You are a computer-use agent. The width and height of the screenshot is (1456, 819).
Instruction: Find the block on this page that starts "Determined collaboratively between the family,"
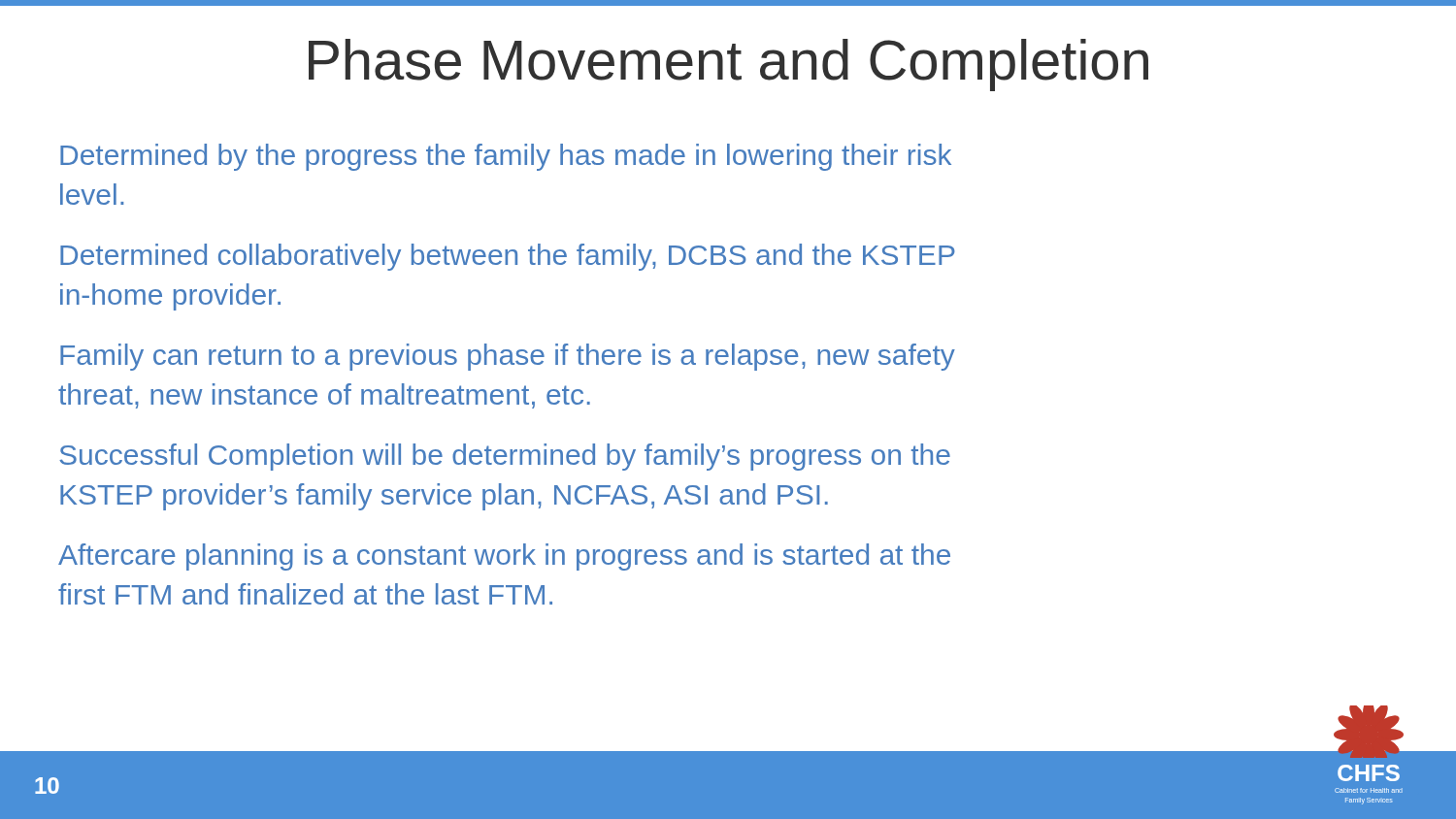[x=507, y=274]
